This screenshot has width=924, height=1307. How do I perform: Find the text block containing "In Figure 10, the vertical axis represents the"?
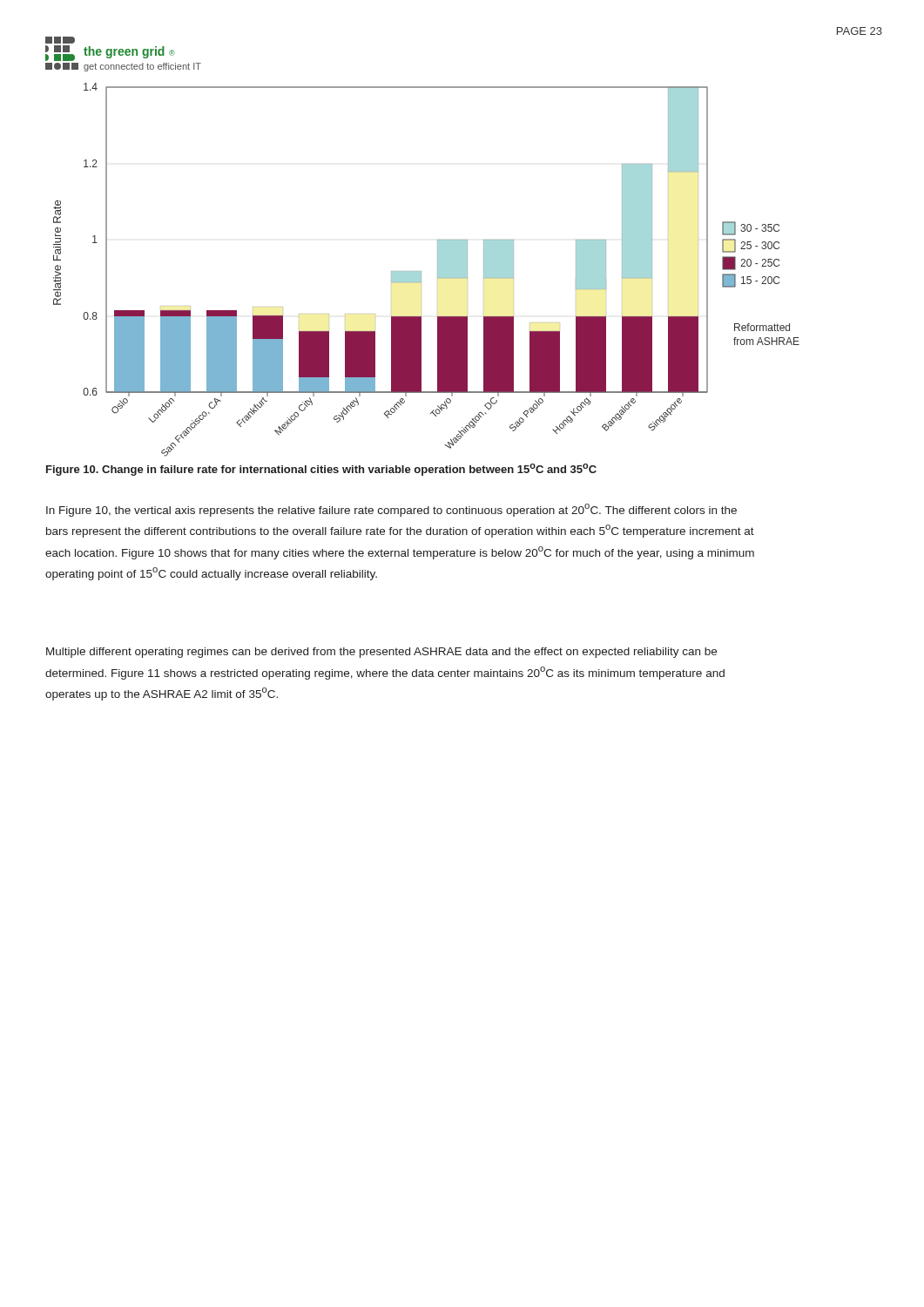coord(400,540)
